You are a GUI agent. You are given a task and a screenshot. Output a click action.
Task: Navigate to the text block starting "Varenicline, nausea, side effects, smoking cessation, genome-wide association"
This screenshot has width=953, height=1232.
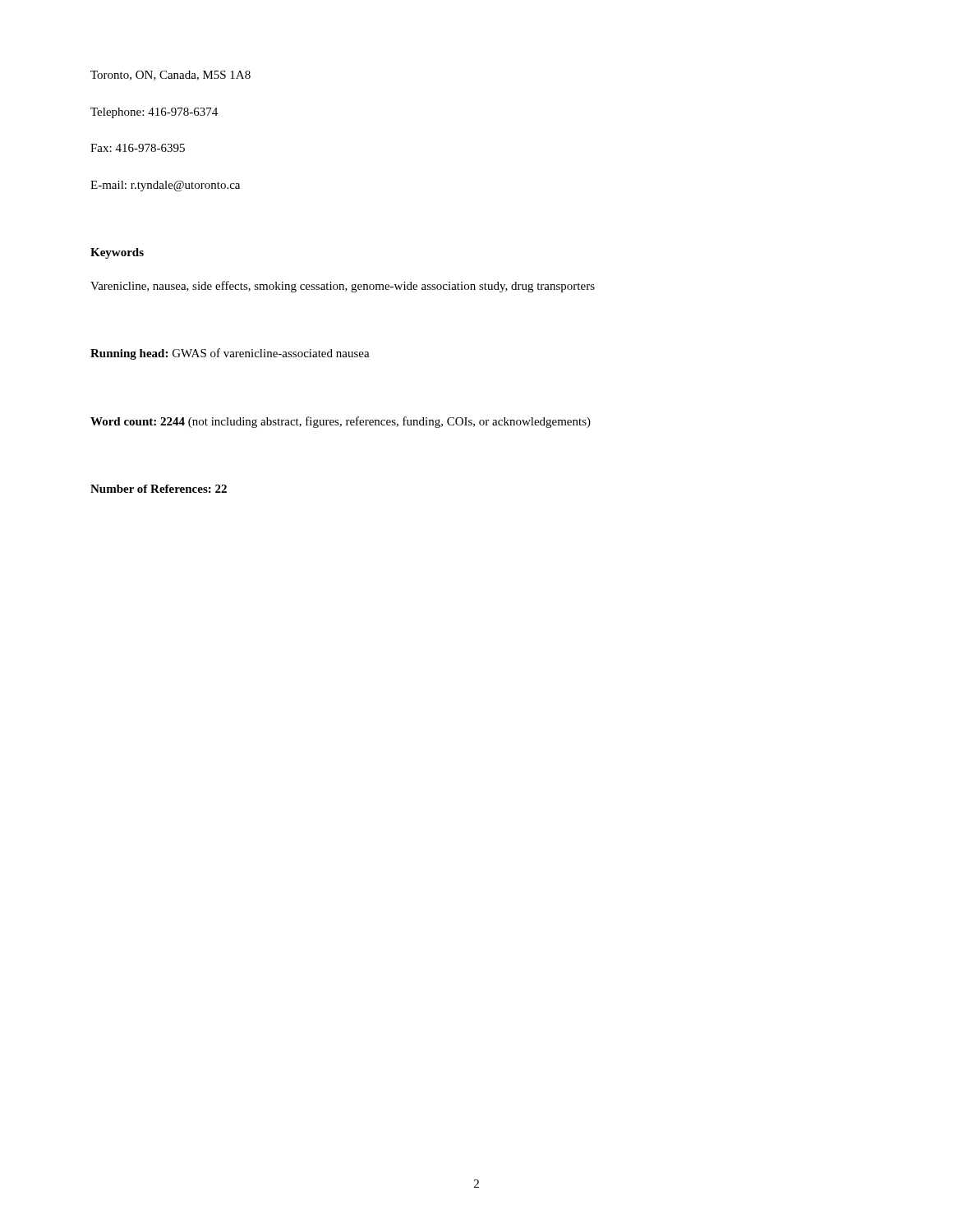[x=343, y=285]
